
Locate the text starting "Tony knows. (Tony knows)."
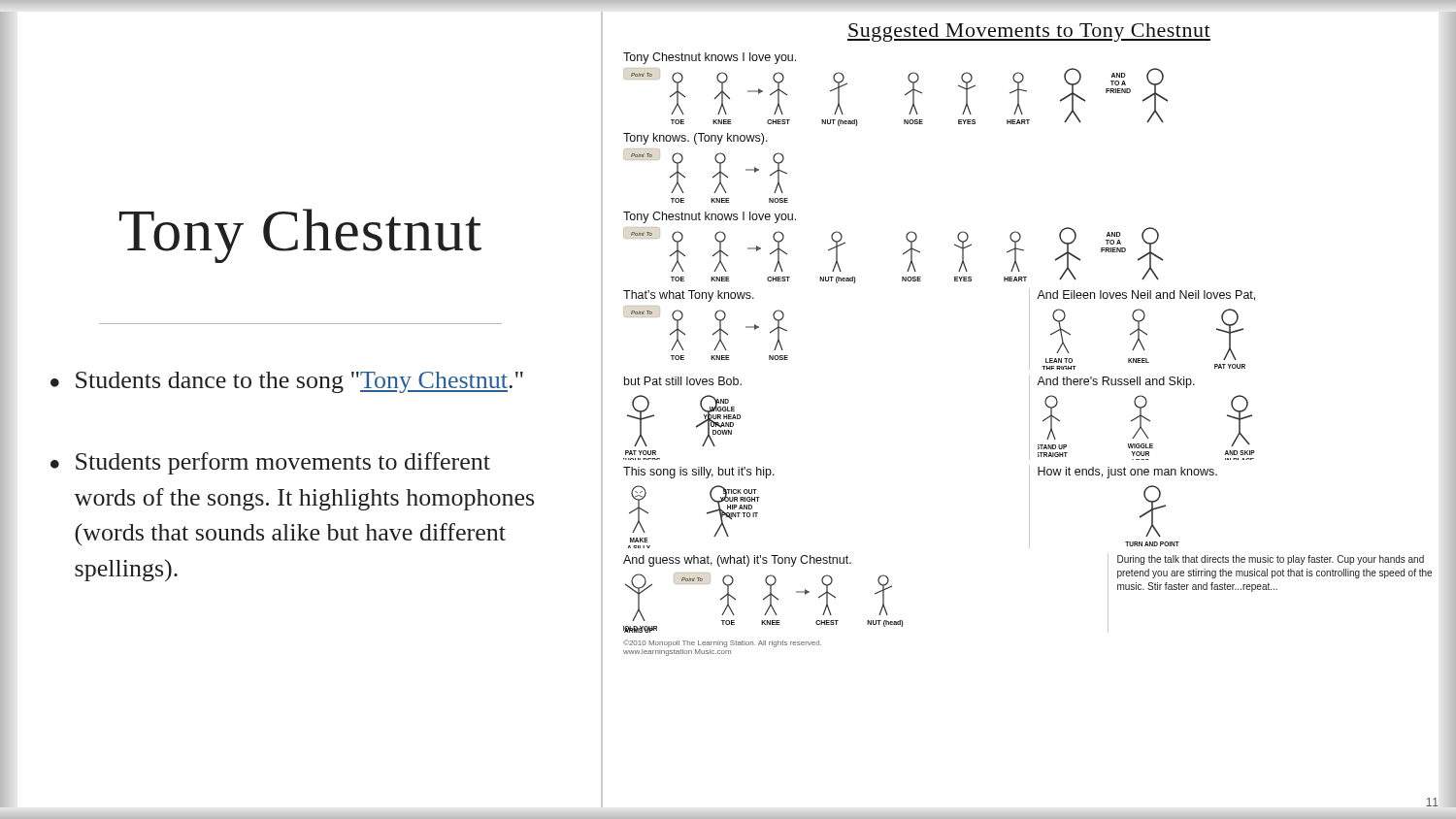click(x=696, y=138)
